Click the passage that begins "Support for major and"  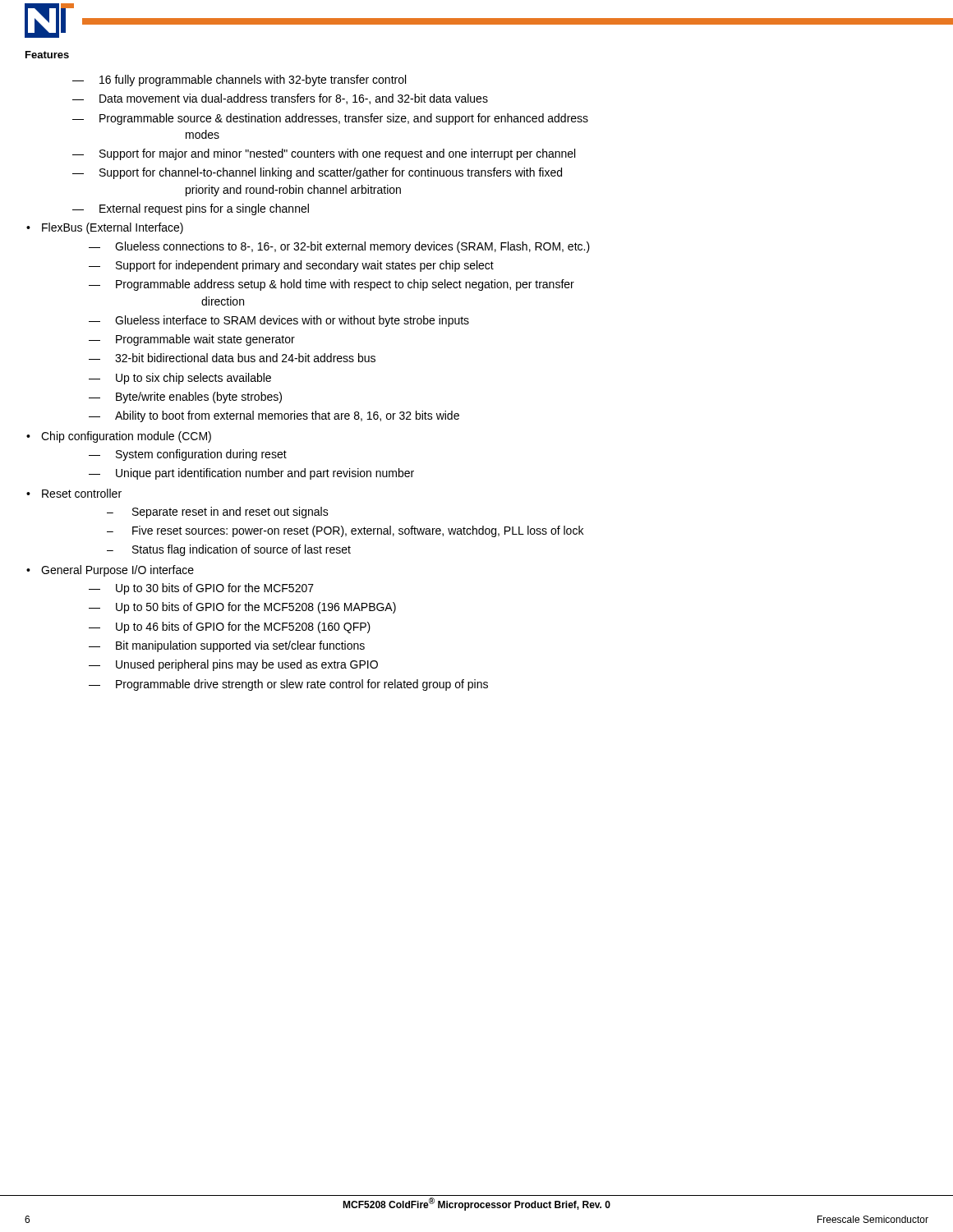pos(337,154)
